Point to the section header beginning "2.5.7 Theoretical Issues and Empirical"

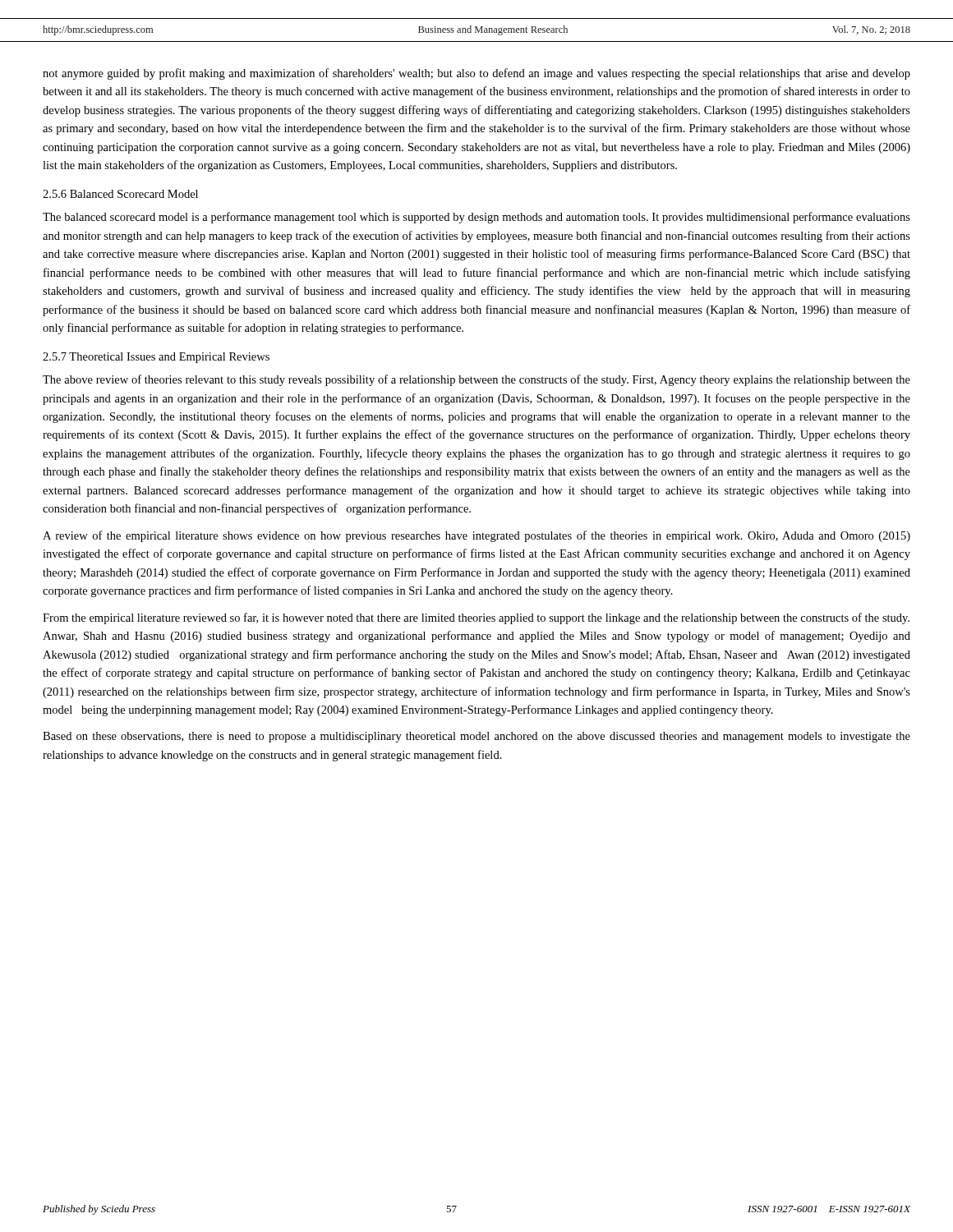[156, 356]
